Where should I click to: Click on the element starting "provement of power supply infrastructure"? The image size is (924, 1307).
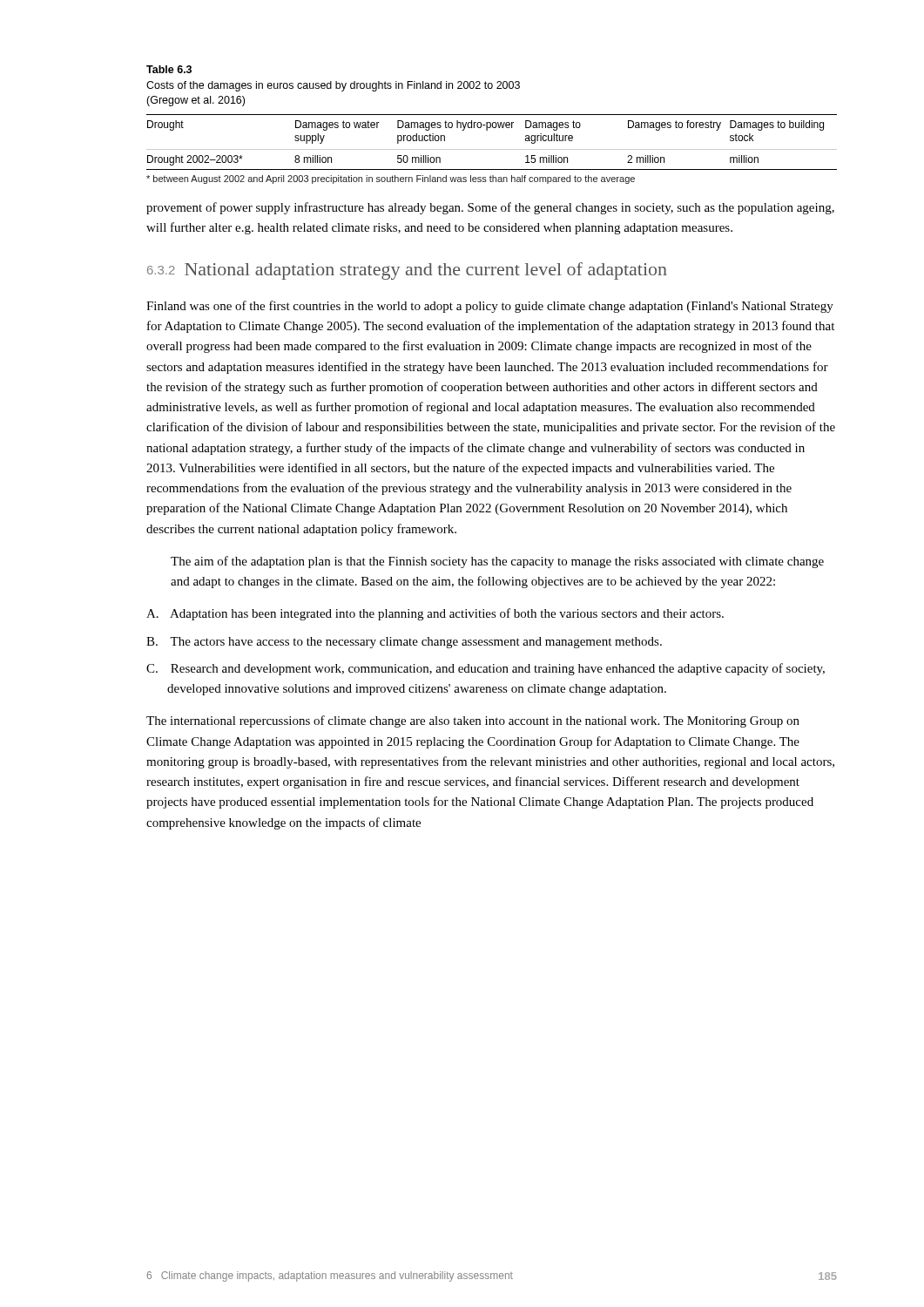tap(490, 217)
